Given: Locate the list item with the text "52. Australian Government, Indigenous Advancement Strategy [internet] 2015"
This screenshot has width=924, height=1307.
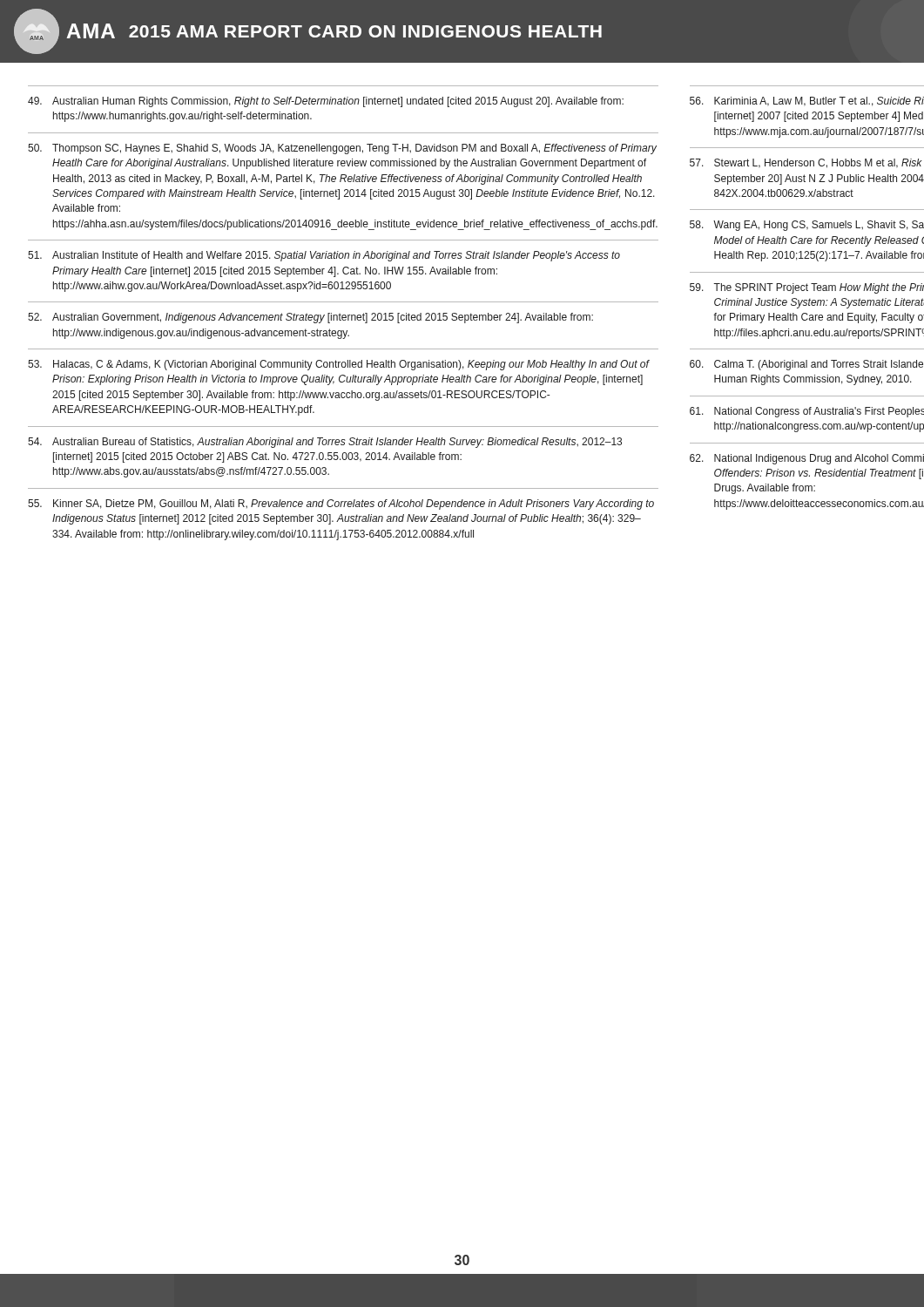Looking at the screenshot, I should pos(343,326).
